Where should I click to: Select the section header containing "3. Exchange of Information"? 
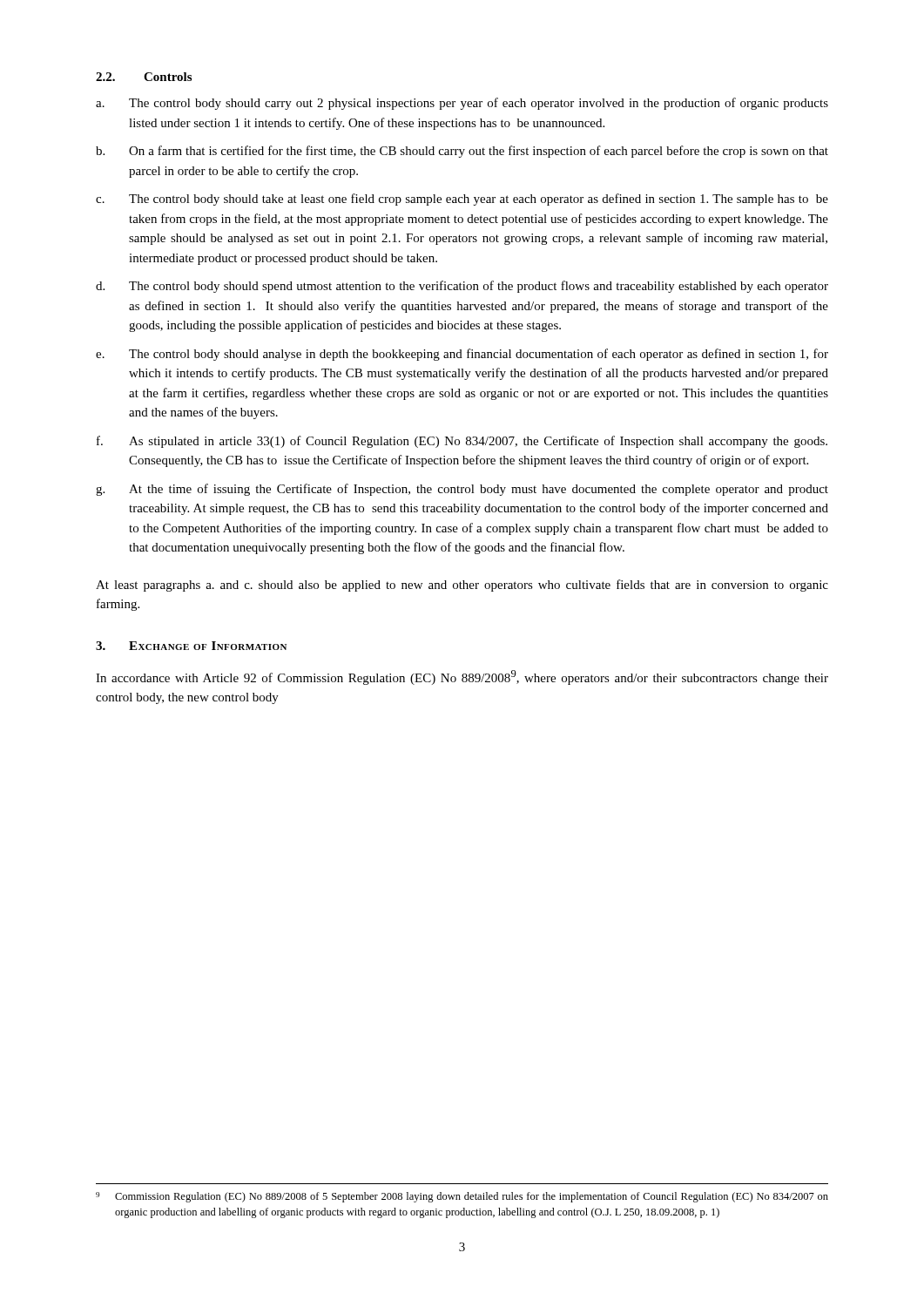[192, 646]
